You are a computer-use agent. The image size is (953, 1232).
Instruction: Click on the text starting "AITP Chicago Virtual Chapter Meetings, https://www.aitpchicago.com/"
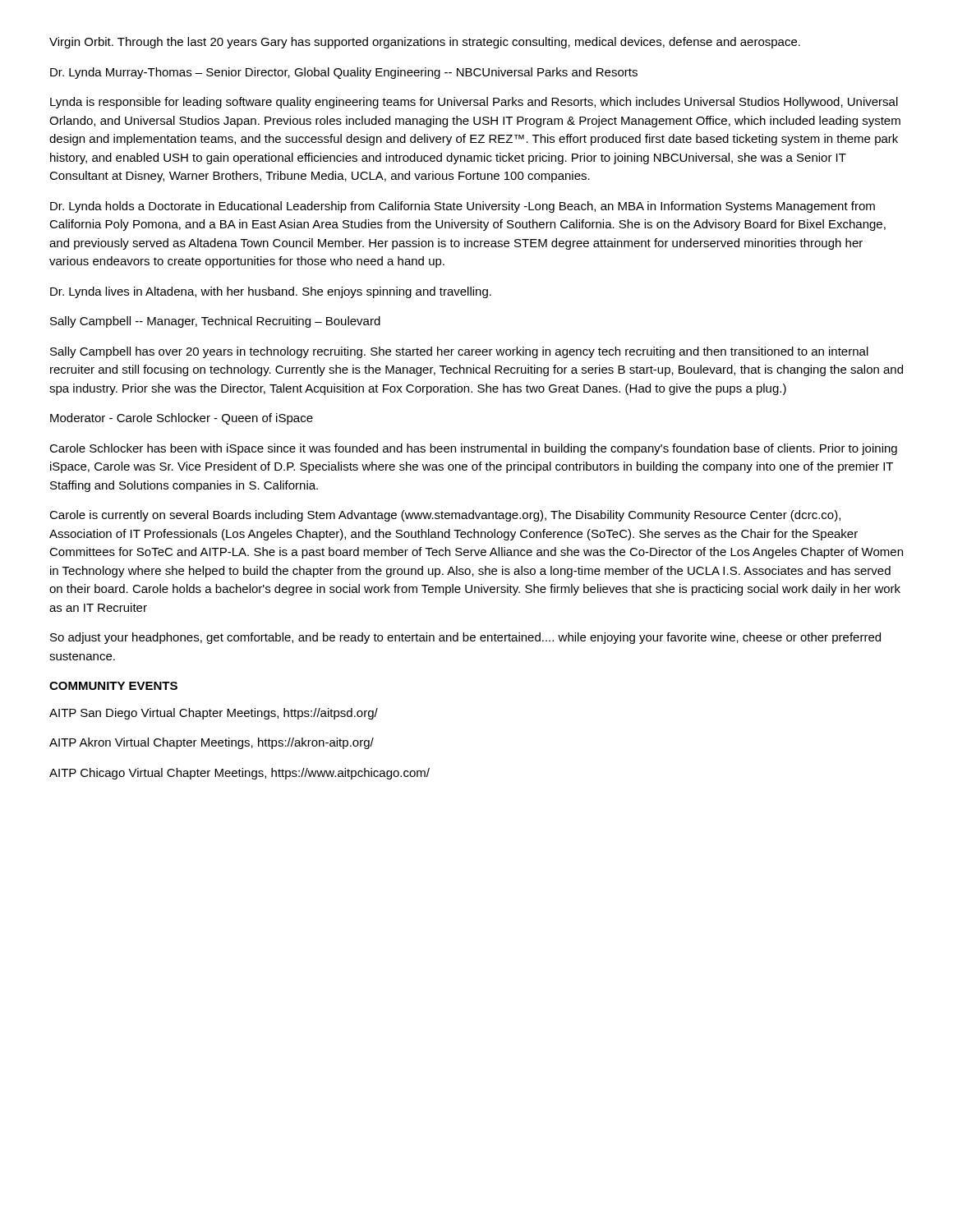pyautogui.click(x=239, y=772)
